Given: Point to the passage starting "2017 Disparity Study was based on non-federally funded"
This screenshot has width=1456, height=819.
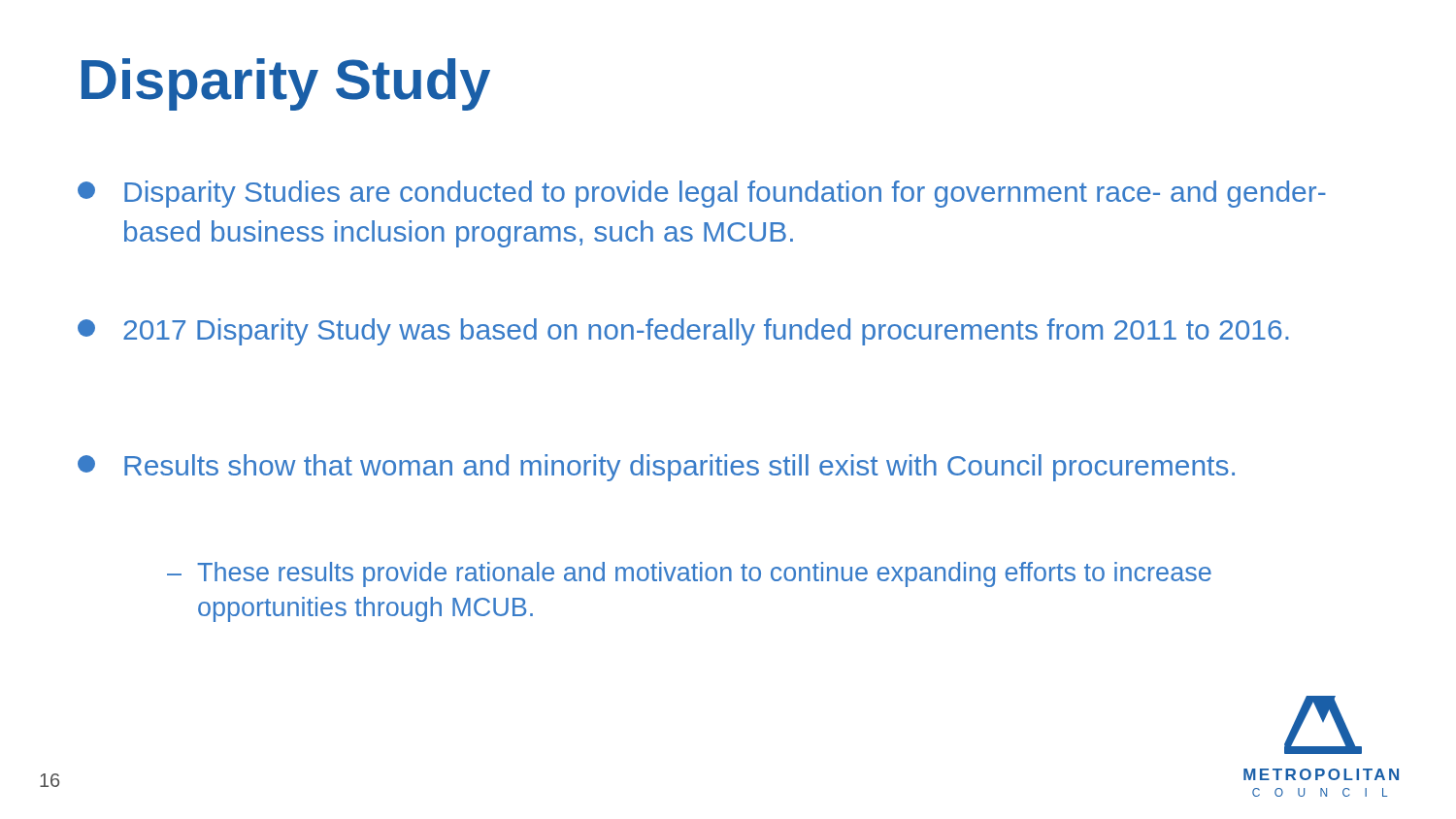Looking at the screenshot, I should pos(684,330).
